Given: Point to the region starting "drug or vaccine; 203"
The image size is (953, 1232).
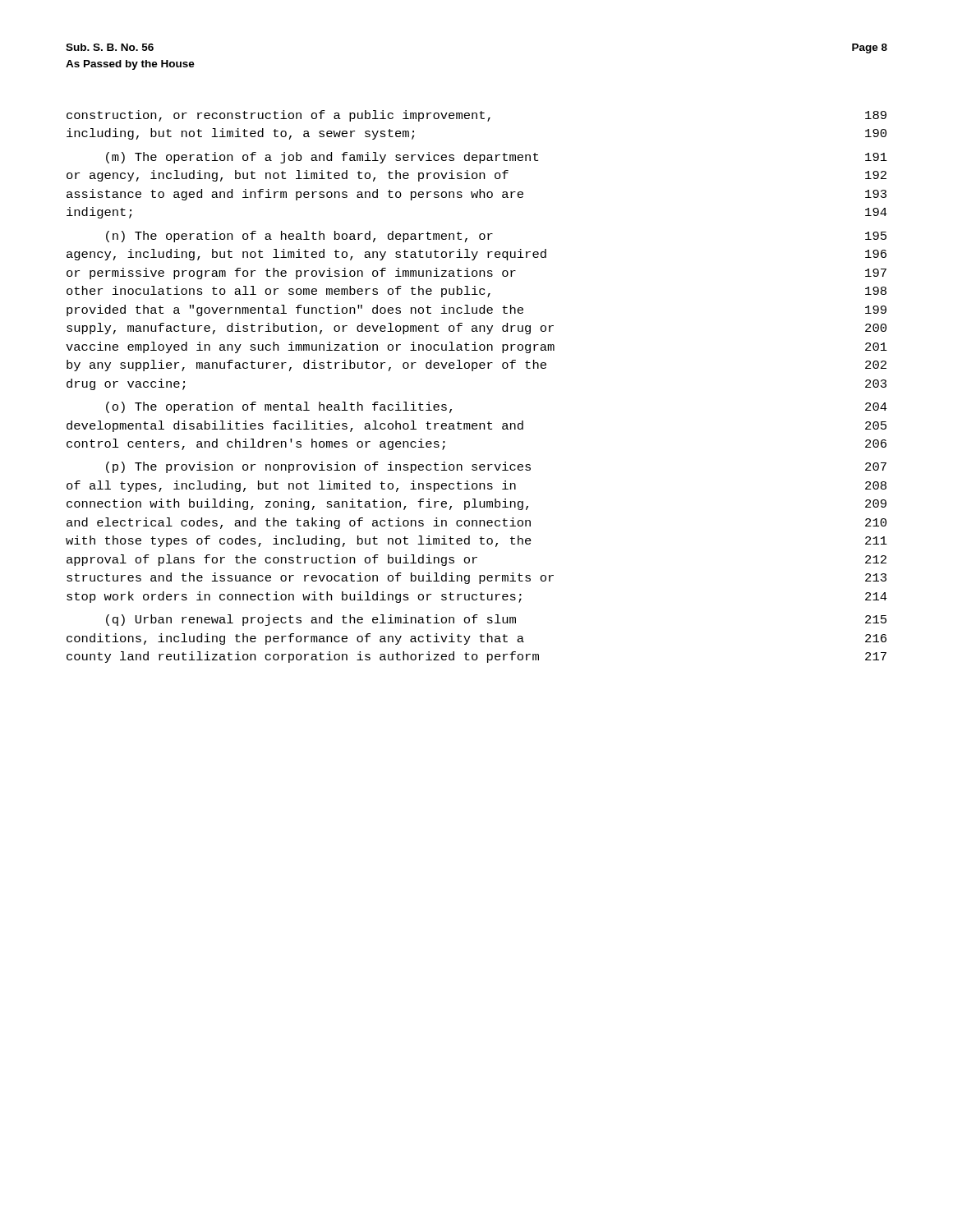Looking at the screenshot, I should 130,385.
